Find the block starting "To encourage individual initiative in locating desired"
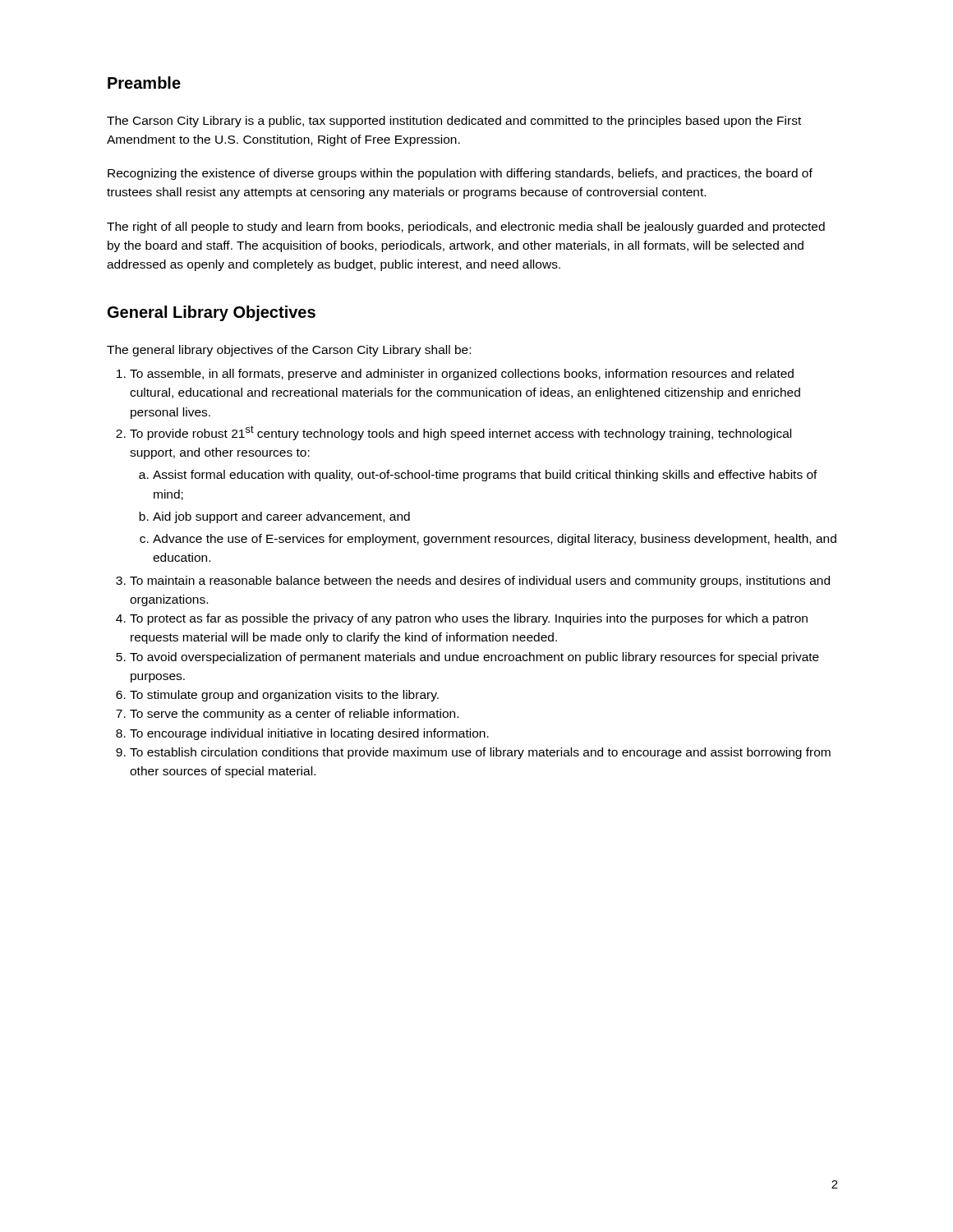953x1232 pixels. pos(484,733)
